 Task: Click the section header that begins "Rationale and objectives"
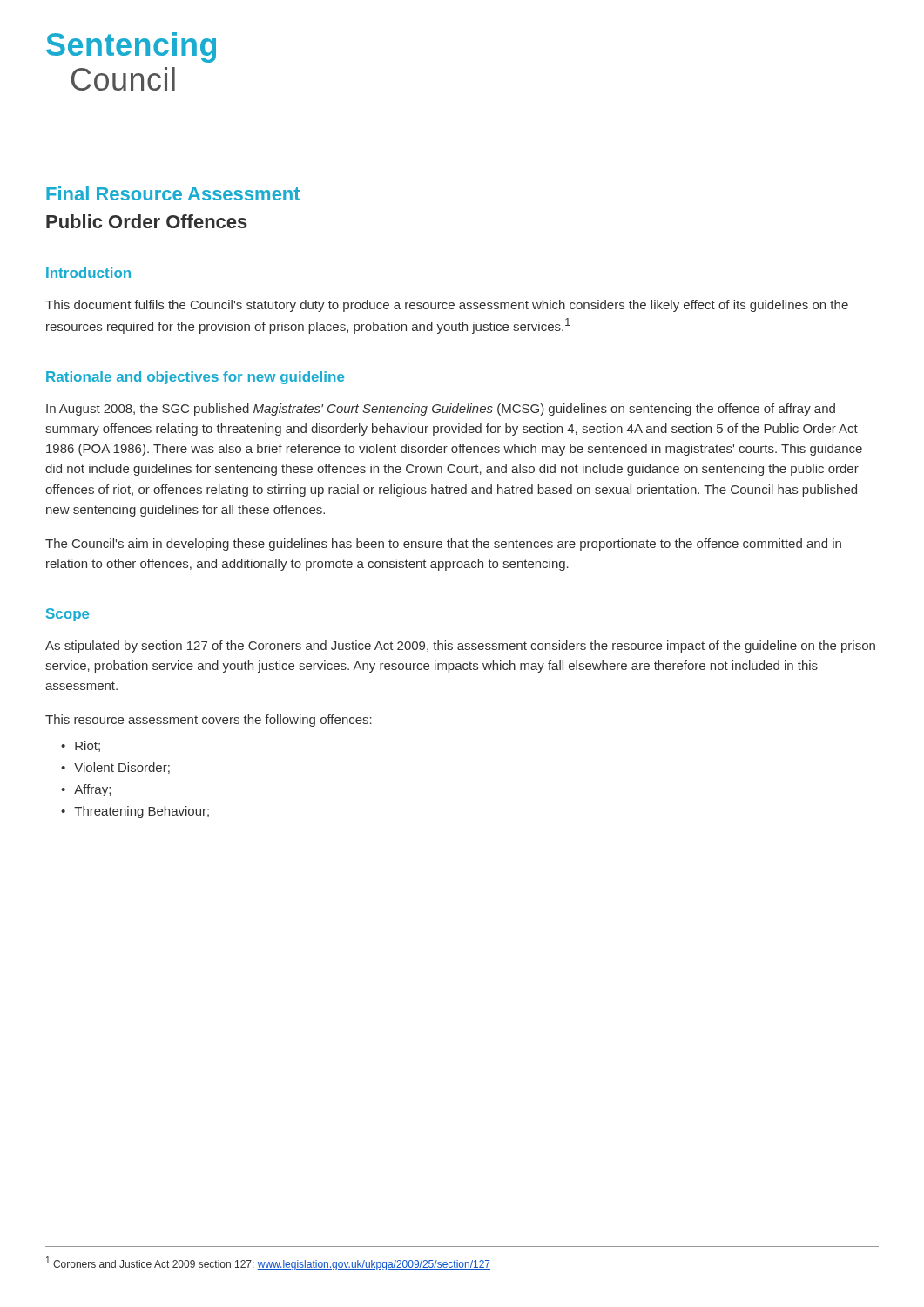click(x=195, y=376)
